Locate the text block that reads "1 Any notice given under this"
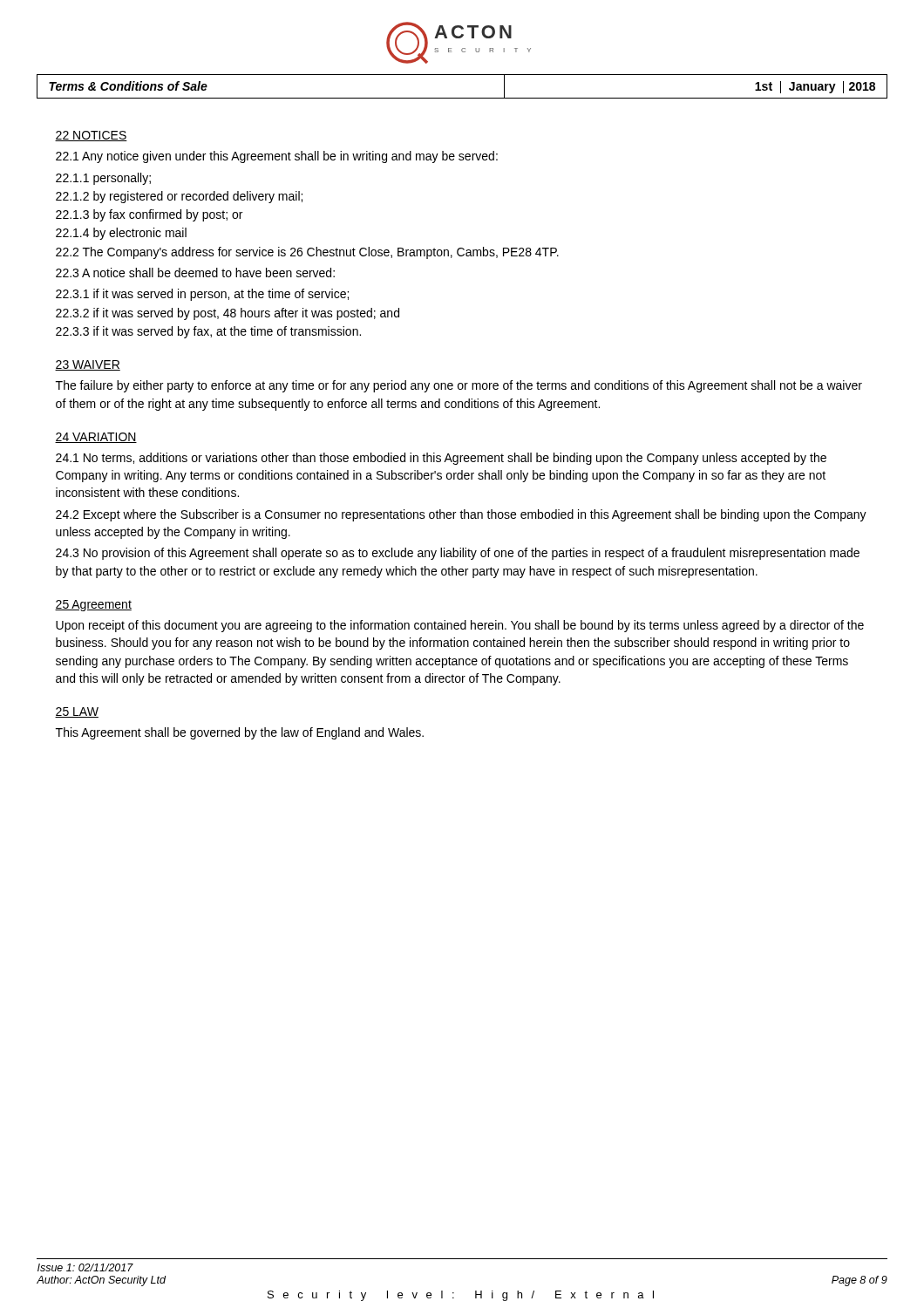This screenshot has width=924, height=1308. 277,156
